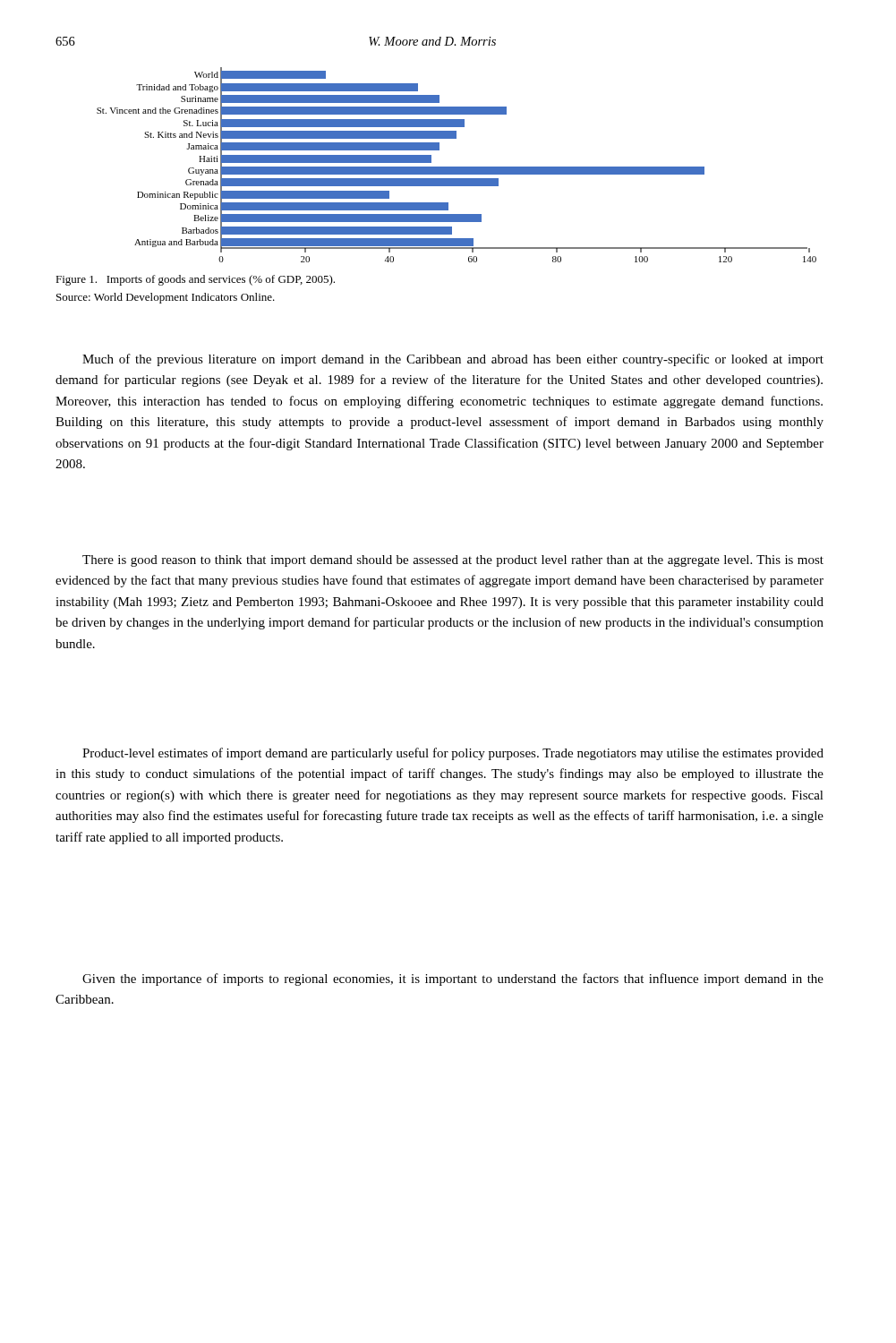This screenshot has height=1343, width=896.
Task: Select the element starting "There is good reason to think that import"
Action: [x=439, y=602]
